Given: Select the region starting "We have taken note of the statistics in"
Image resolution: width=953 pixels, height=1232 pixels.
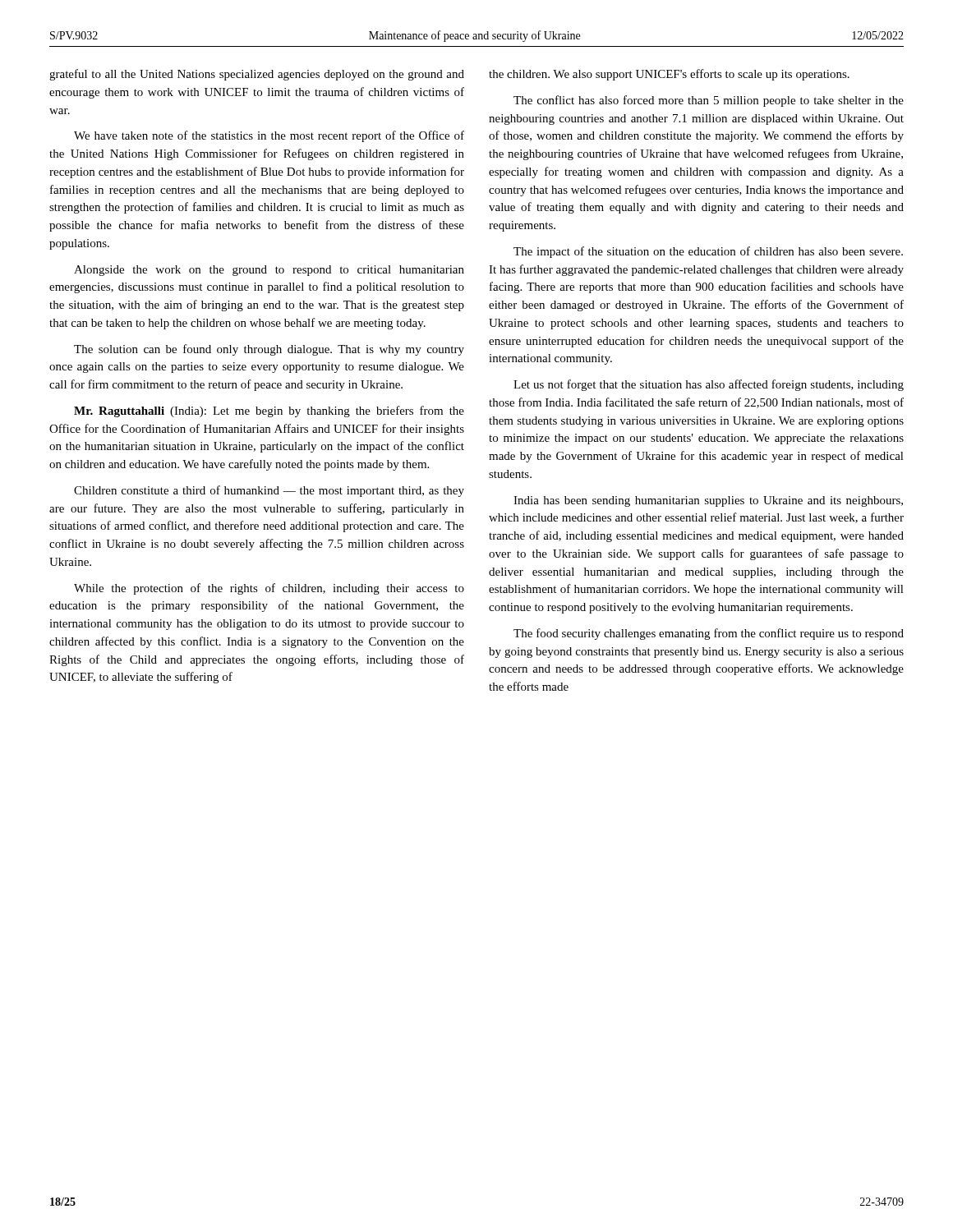Looking at the screenshot, I should [257, 190].
